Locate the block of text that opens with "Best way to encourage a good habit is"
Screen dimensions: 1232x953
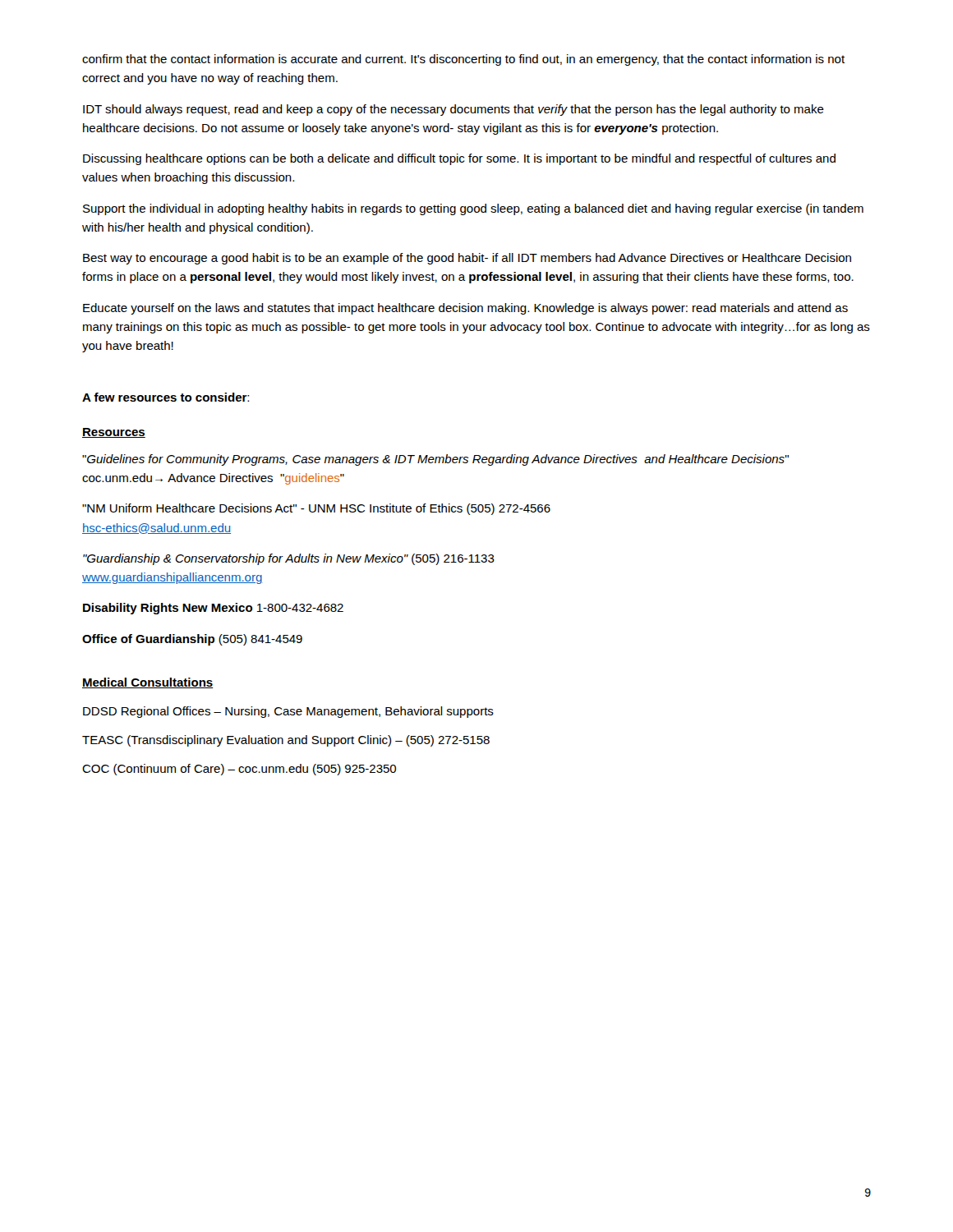click(476, 267)
